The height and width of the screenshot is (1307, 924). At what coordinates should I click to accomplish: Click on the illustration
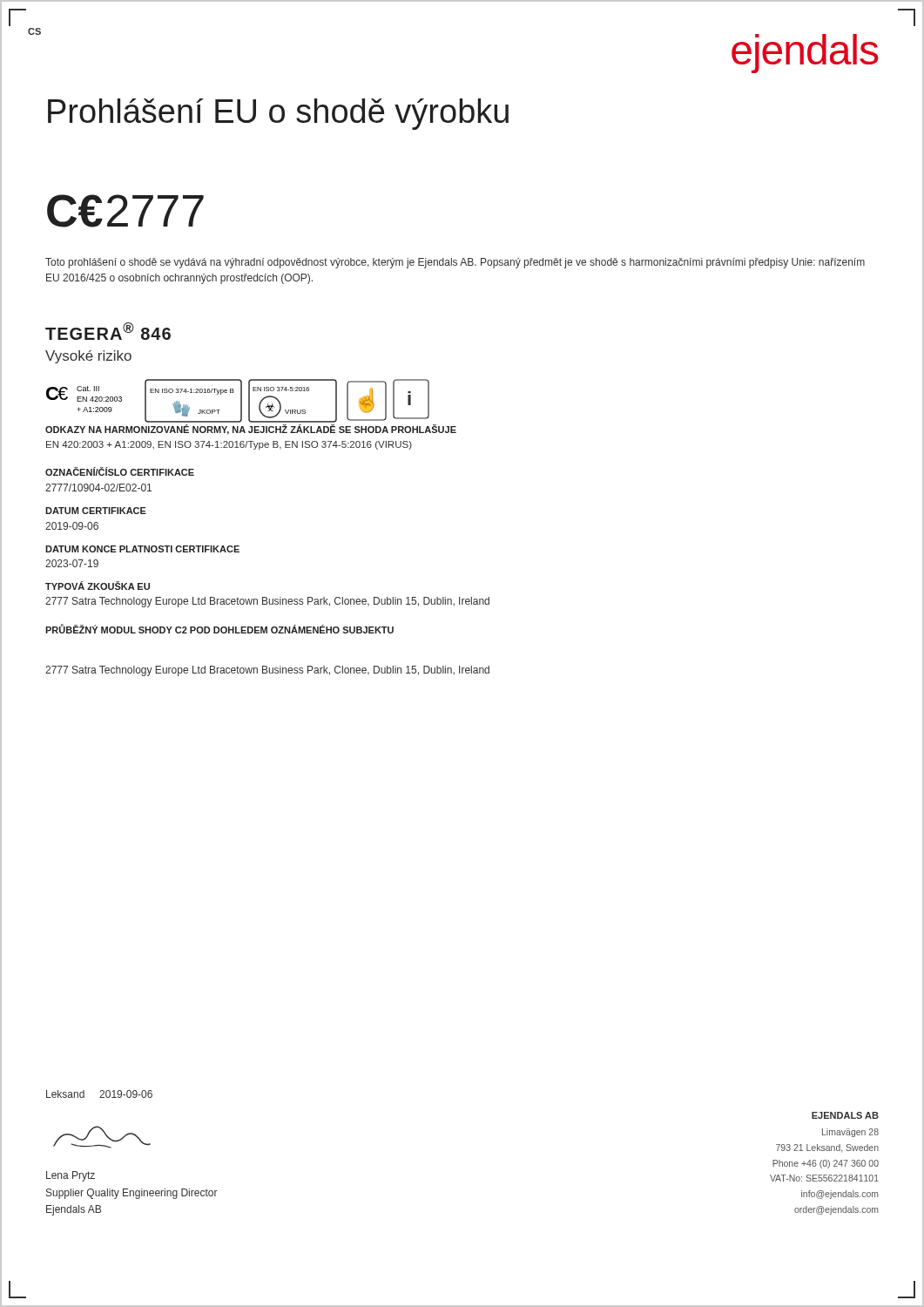click(131, 1137)
